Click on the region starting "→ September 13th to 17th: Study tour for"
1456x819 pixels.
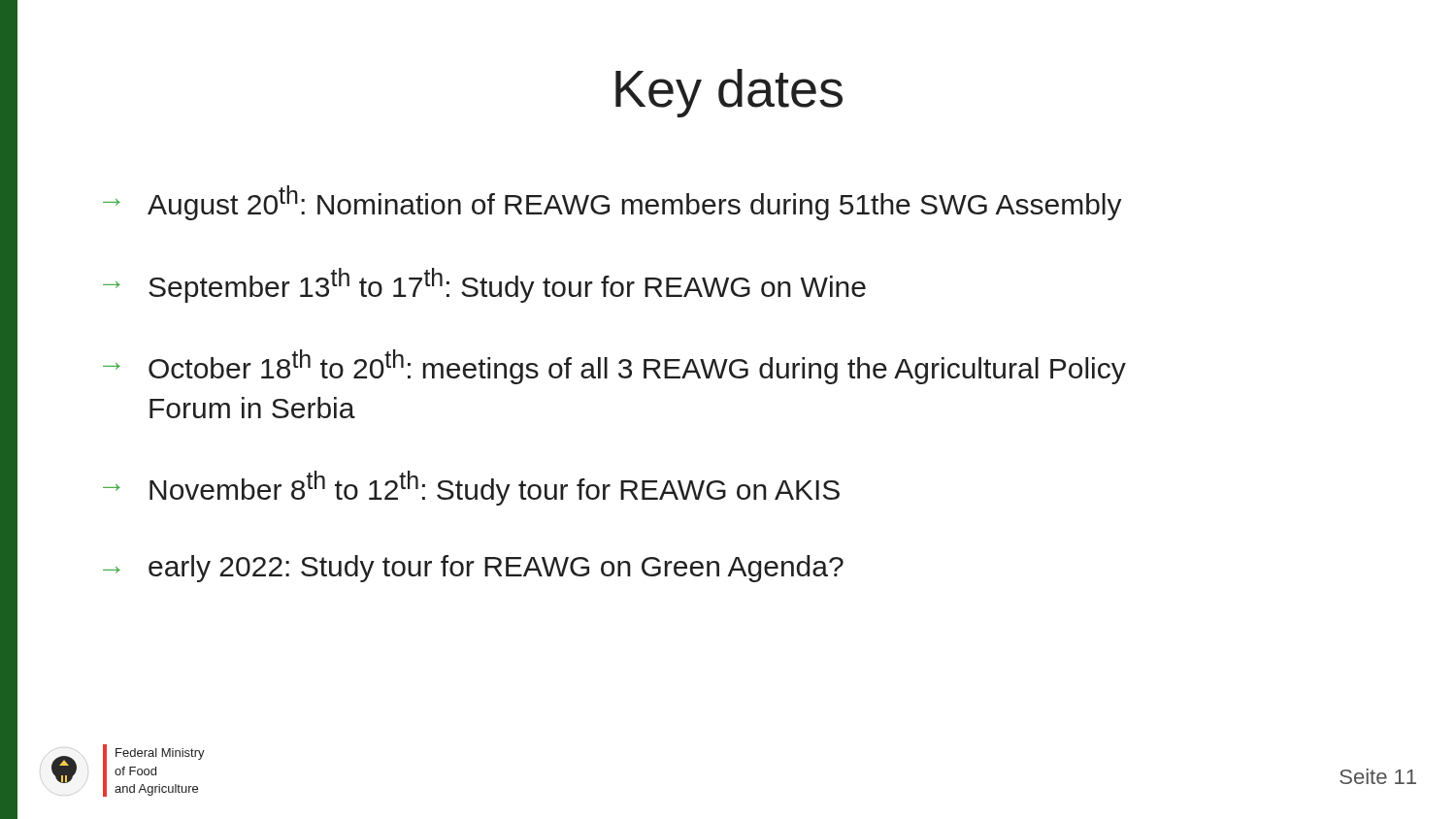tap(482, 284)
